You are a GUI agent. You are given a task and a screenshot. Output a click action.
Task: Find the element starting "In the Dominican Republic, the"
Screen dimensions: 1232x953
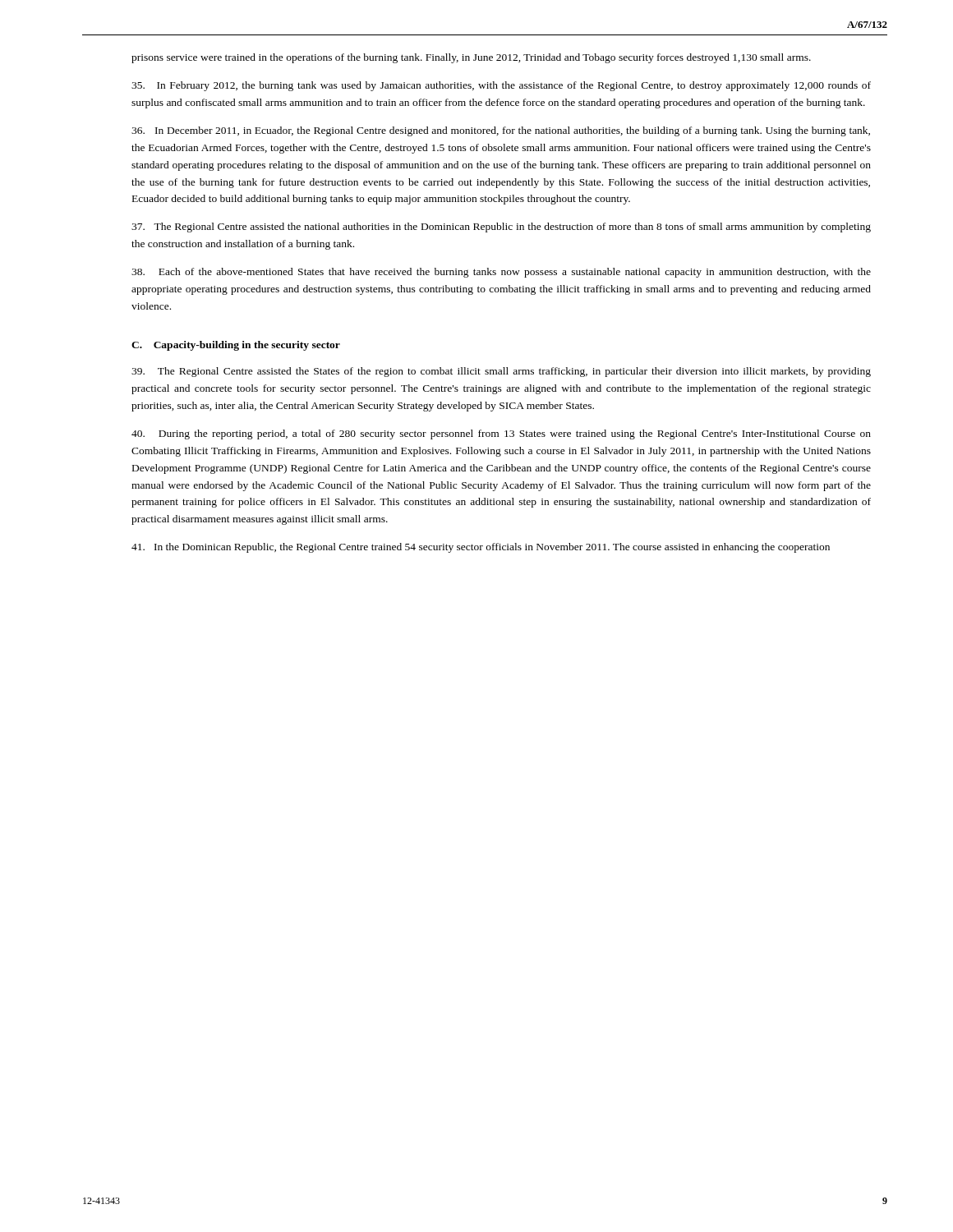point(481,547)
